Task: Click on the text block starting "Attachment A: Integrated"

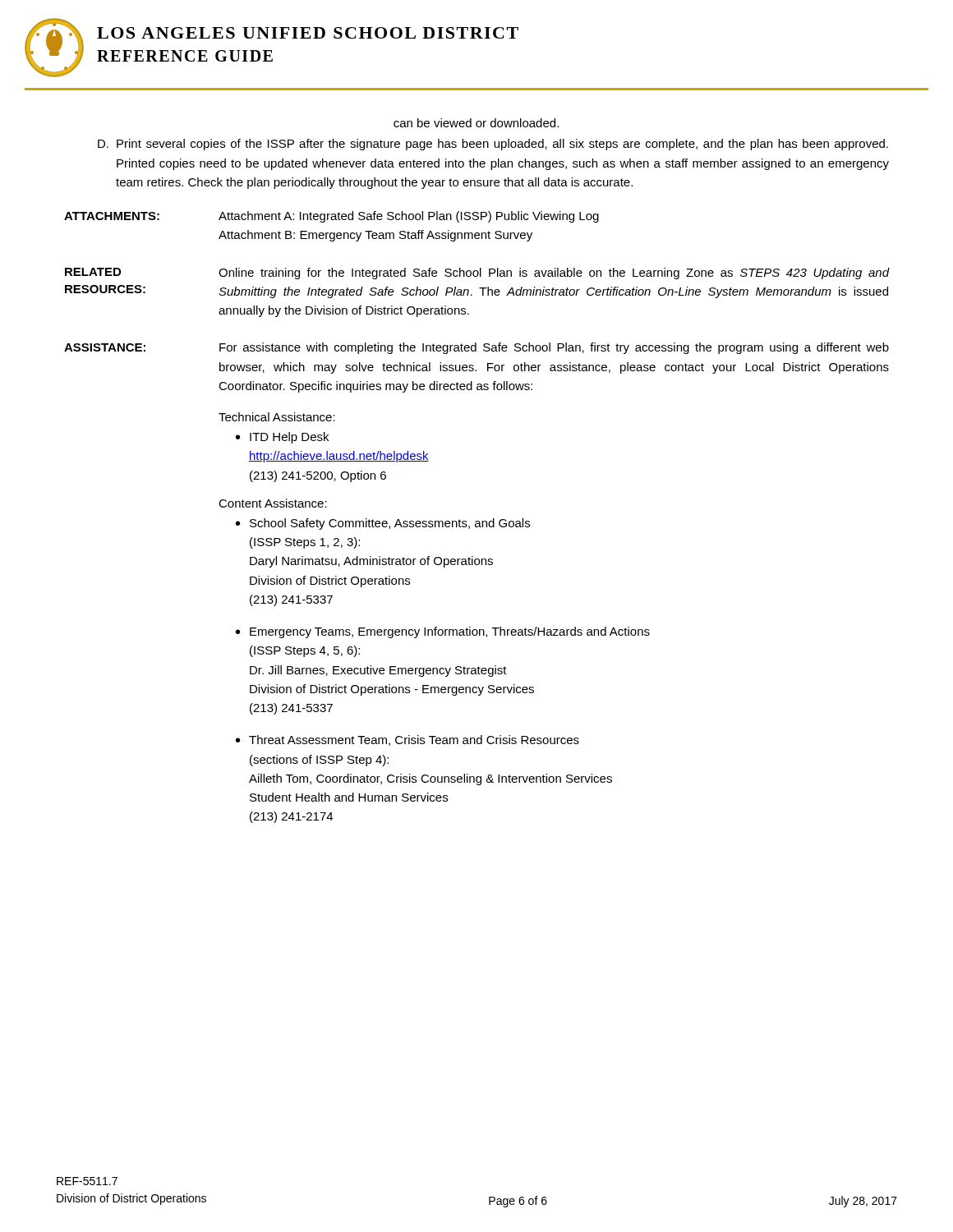Action: click(409, 225)
